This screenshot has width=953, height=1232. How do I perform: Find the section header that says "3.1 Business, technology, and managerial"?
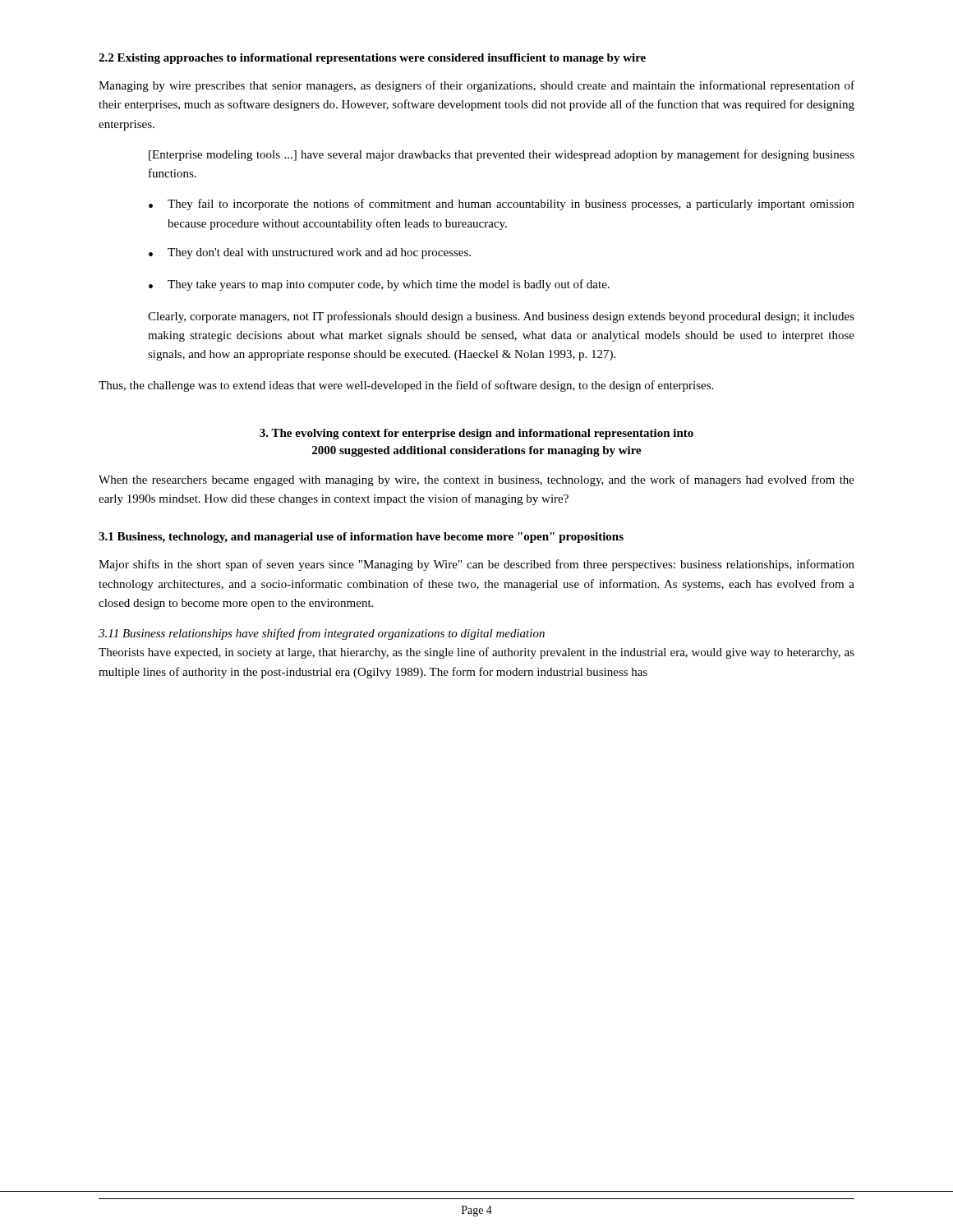point(361,537)
